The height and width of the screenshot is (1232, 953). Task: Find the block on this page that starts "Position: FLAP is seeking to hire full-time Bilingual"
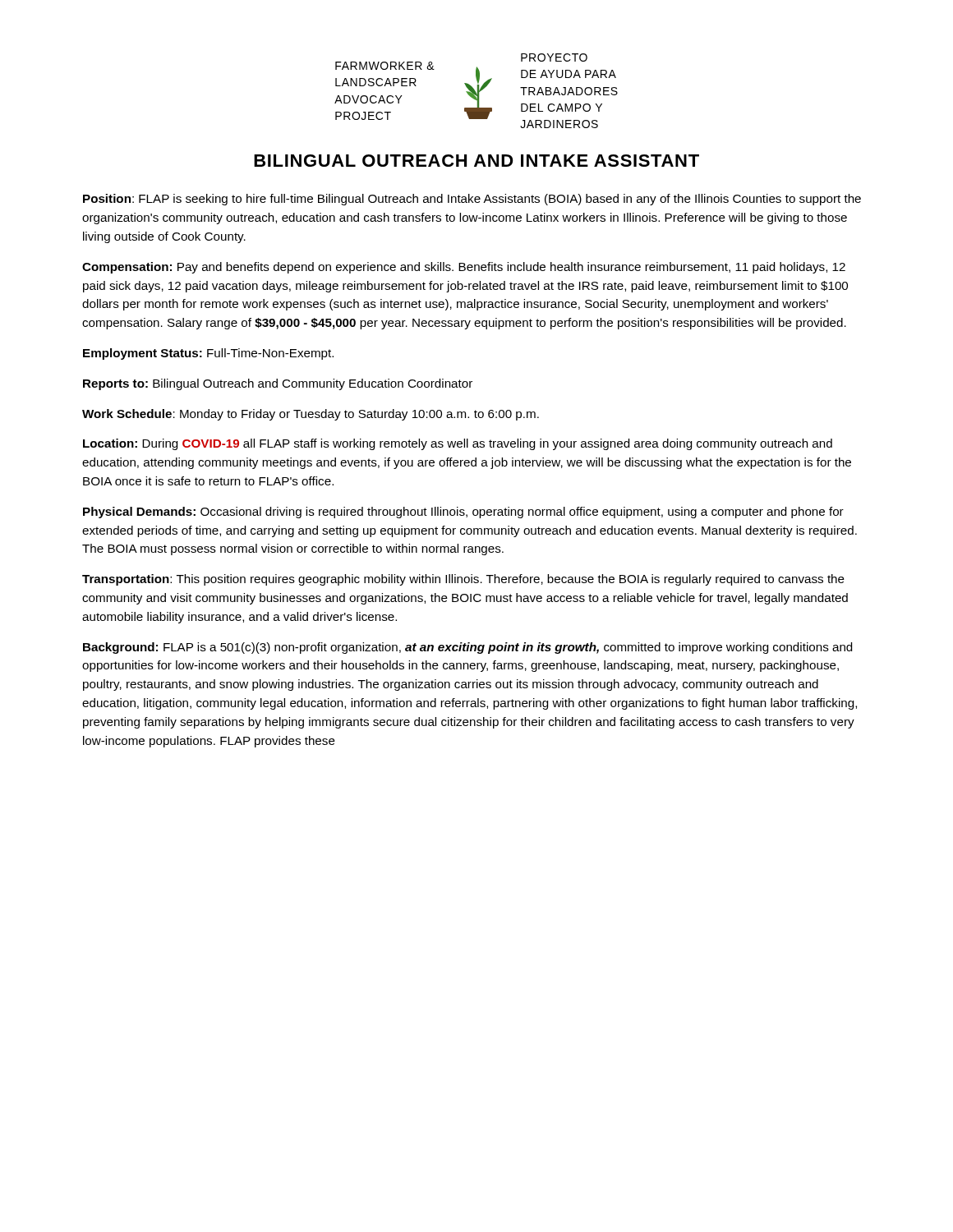pos(472,218)
